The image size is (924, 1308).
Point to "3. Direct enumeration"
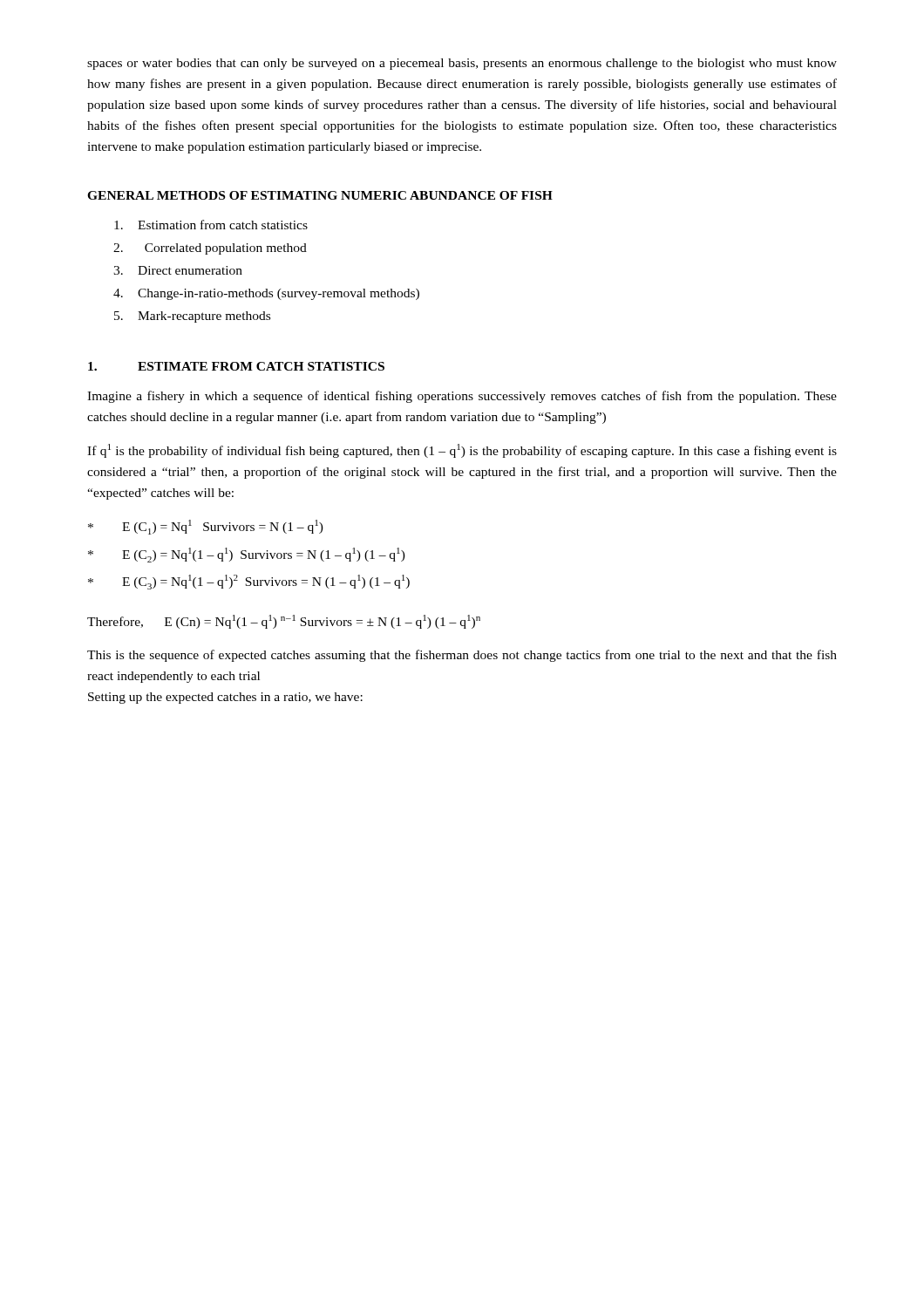178,270
